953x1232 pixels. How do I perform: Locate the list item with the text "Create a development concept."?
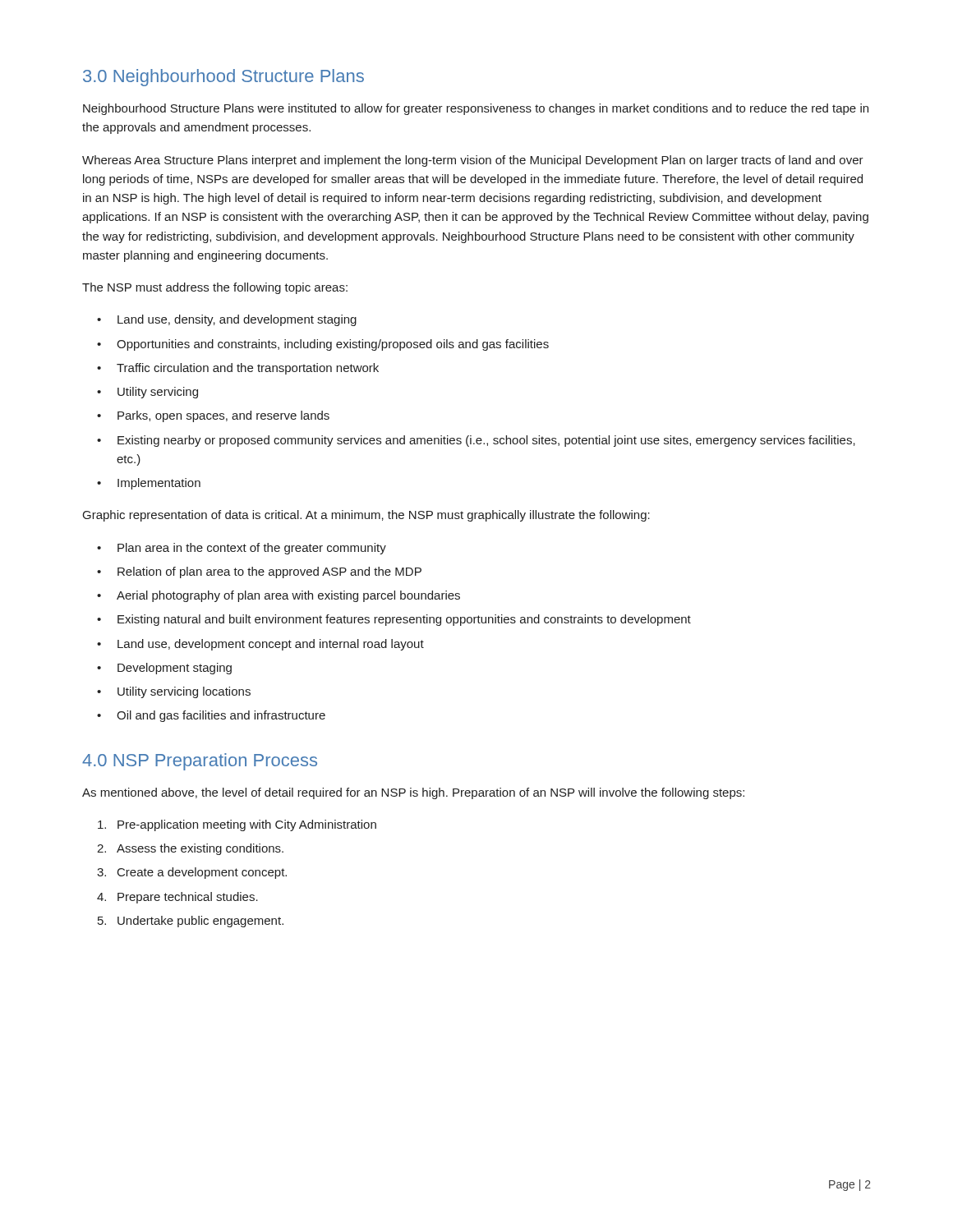click(x=202, y=872)
